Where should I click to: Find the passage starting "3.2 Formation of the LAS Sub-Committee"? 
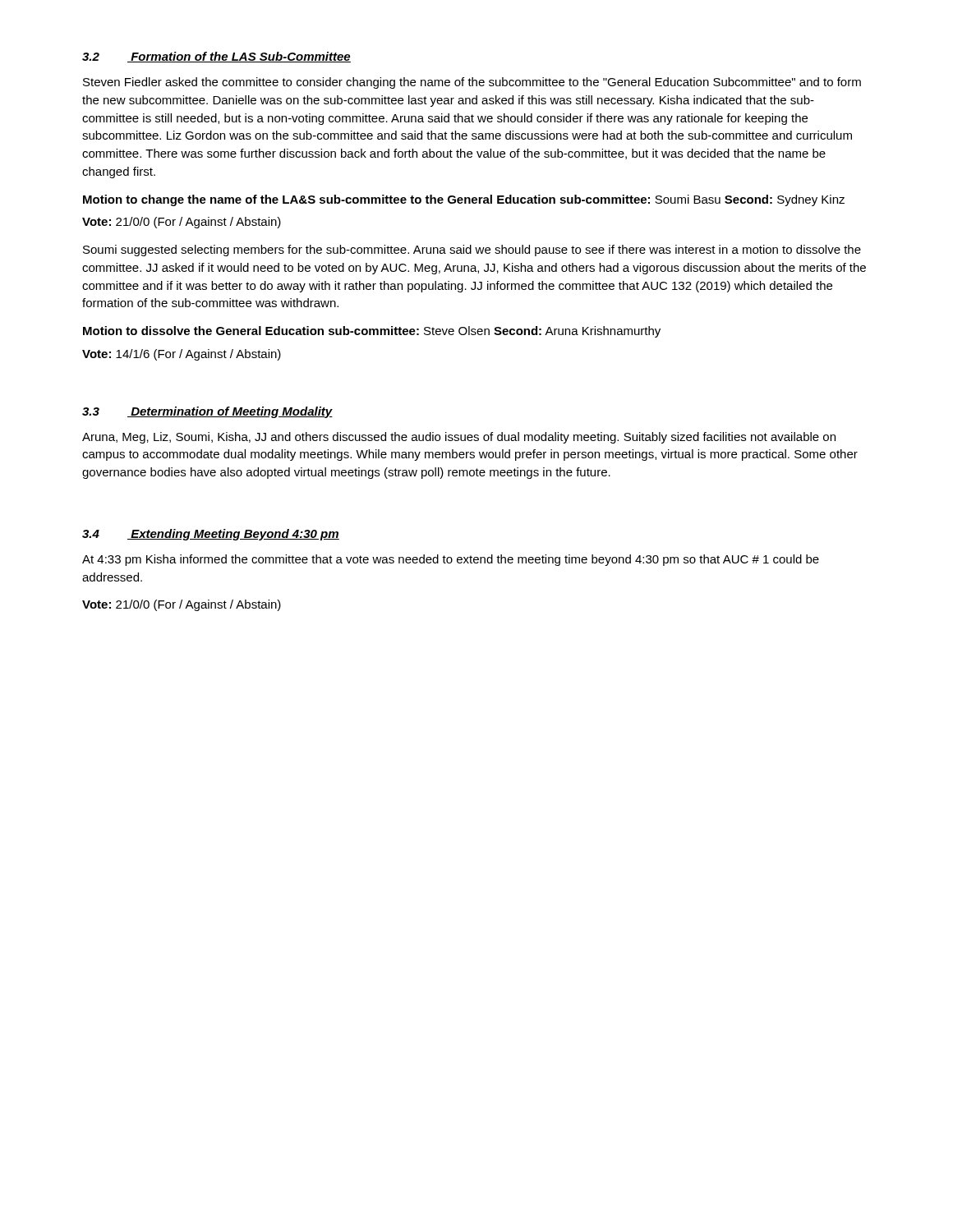(x=216, y=56)
